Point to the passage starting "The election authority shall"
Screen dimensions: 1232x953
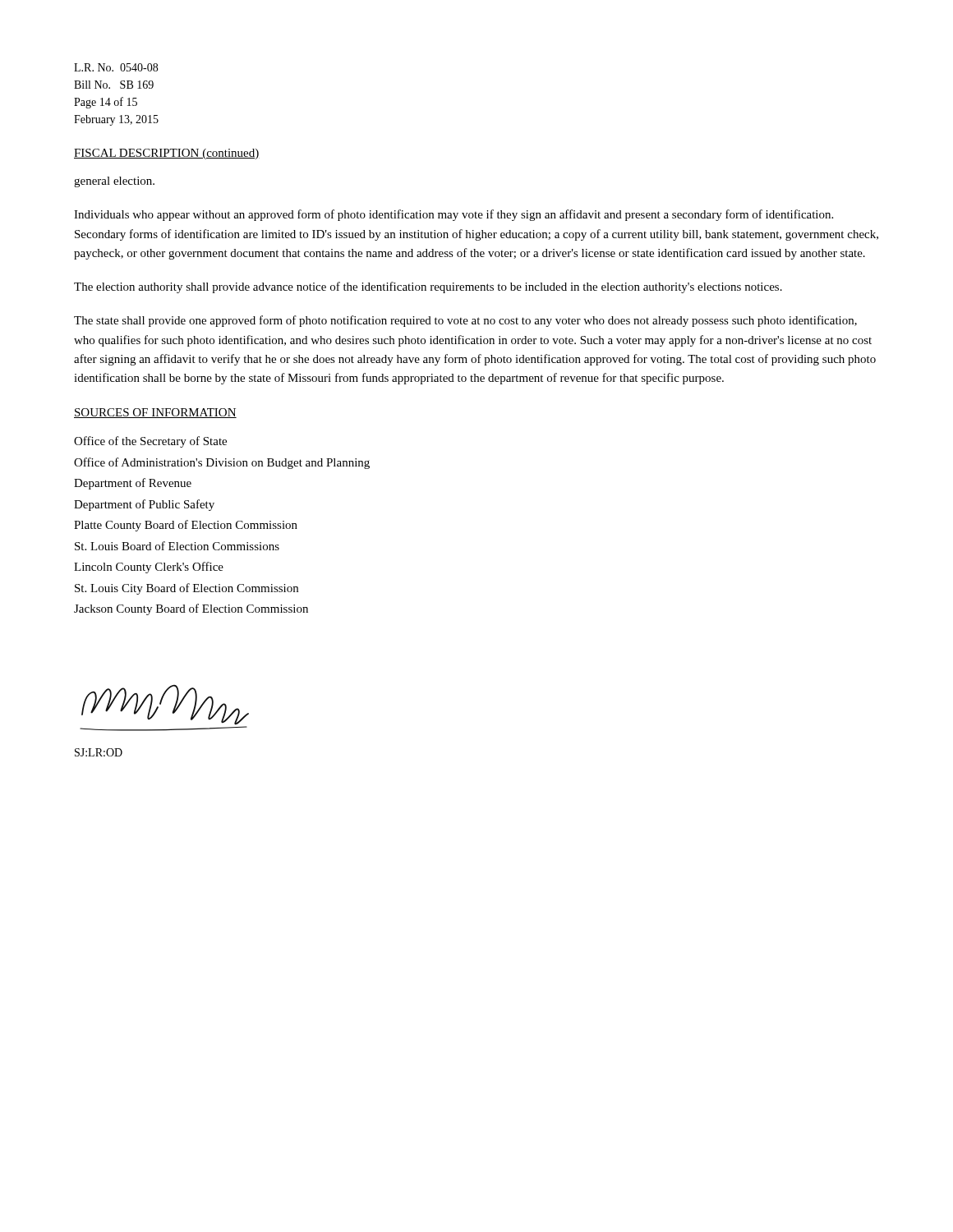tap(428, 287)
